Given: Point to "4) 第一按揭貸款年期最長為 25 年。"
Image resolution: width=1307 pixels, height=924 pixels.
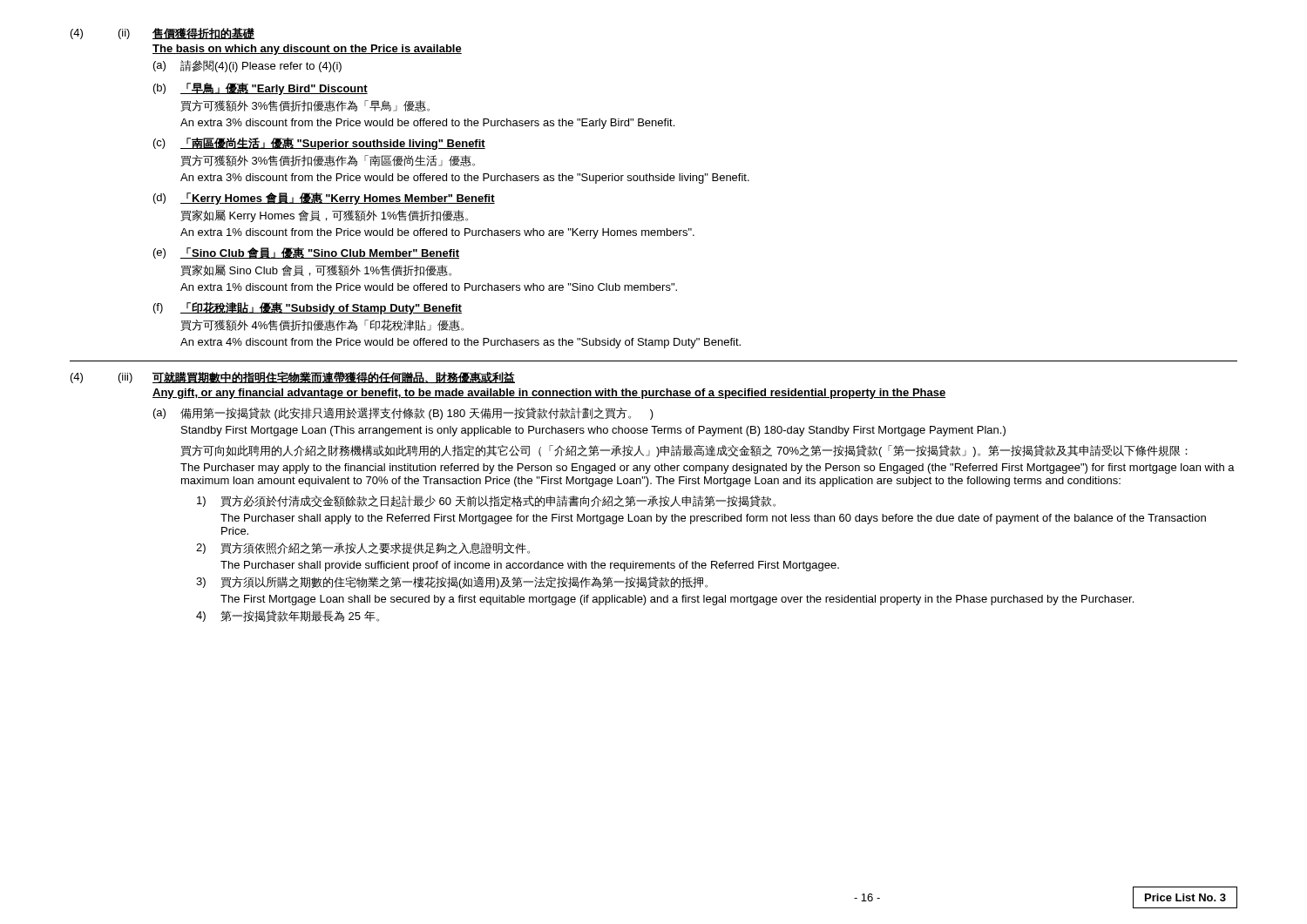Looking at the screenshot, I should [291, 617].
